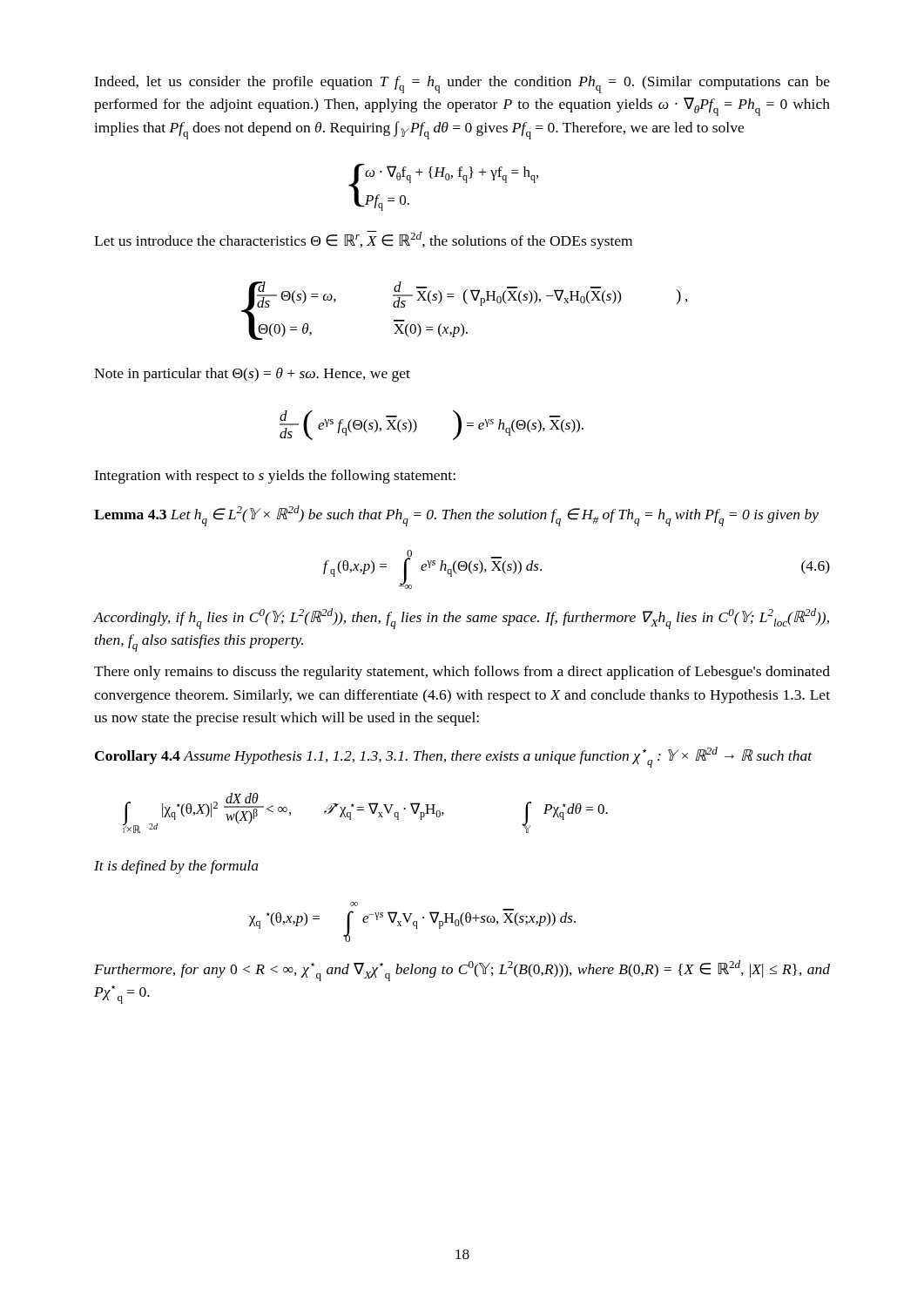Select the formula that says "χq ⋆ (θ,x,p) = ∫ 0"
This screenshot has height=1307, width=924.
point(462,917)
